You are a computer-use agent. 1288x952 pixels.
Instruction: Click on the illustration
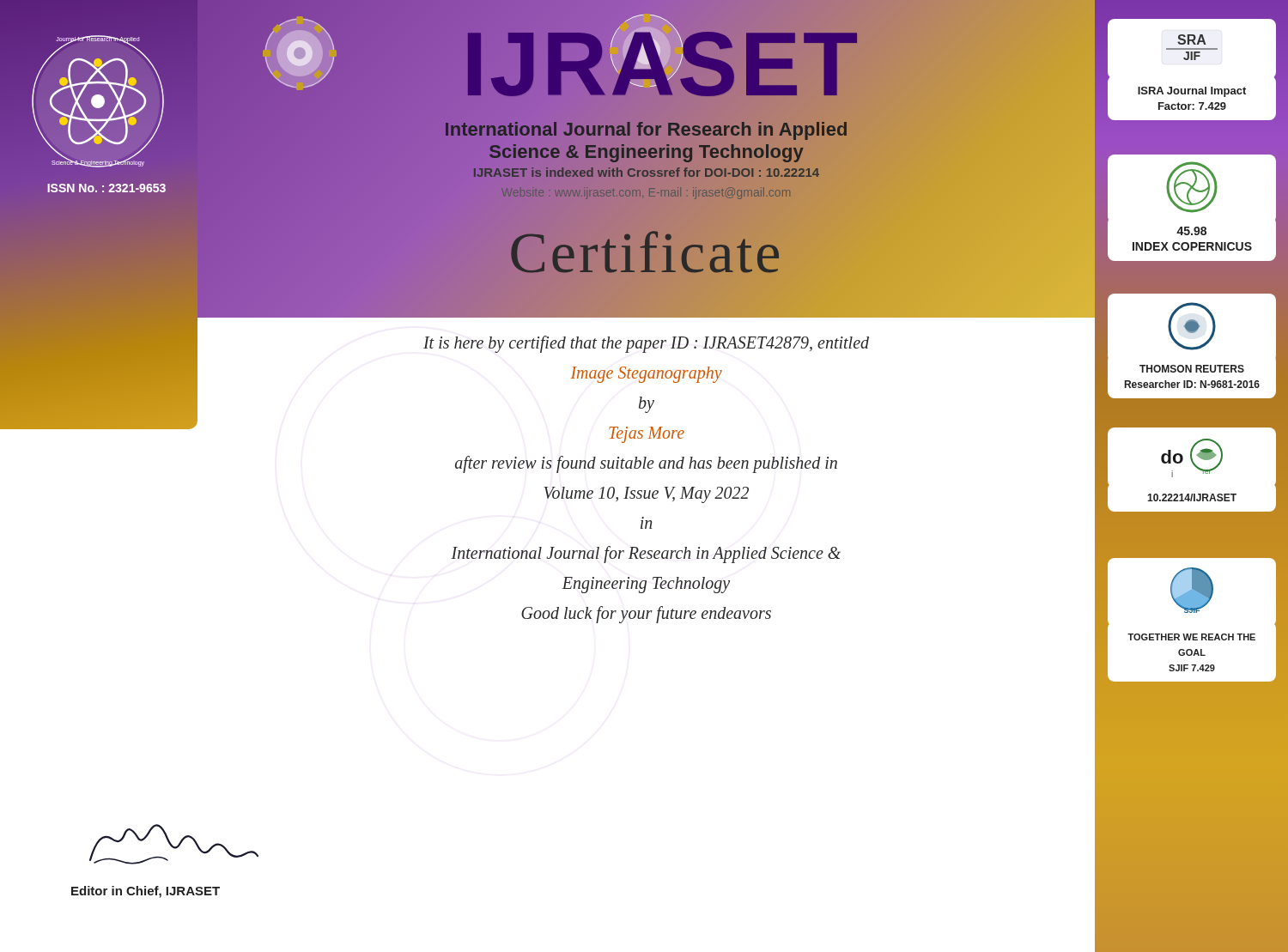pos(176,845)
